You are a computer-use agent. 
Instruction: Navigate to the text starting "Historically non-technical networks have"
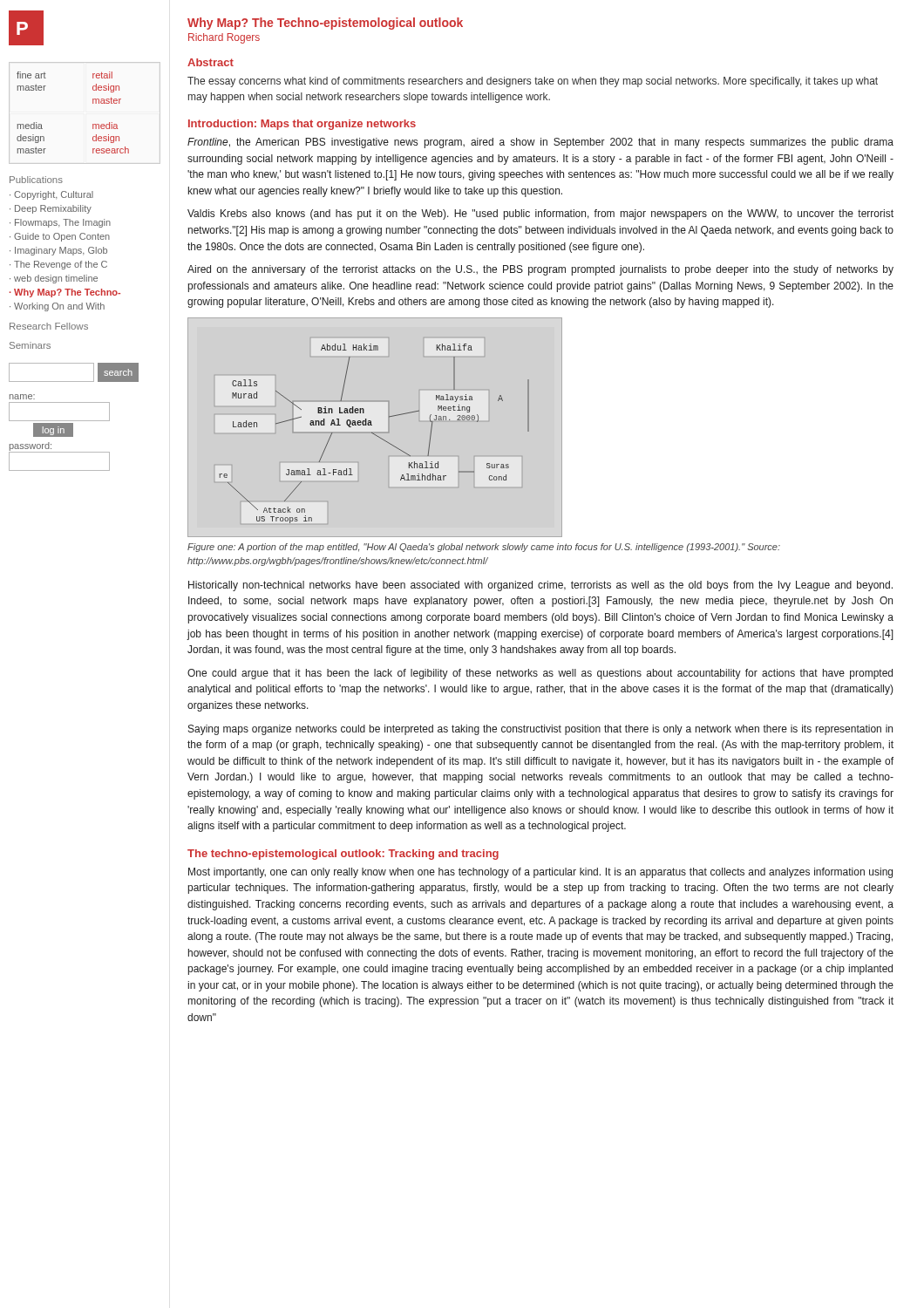pyautogui.click(x=540, y=618)
